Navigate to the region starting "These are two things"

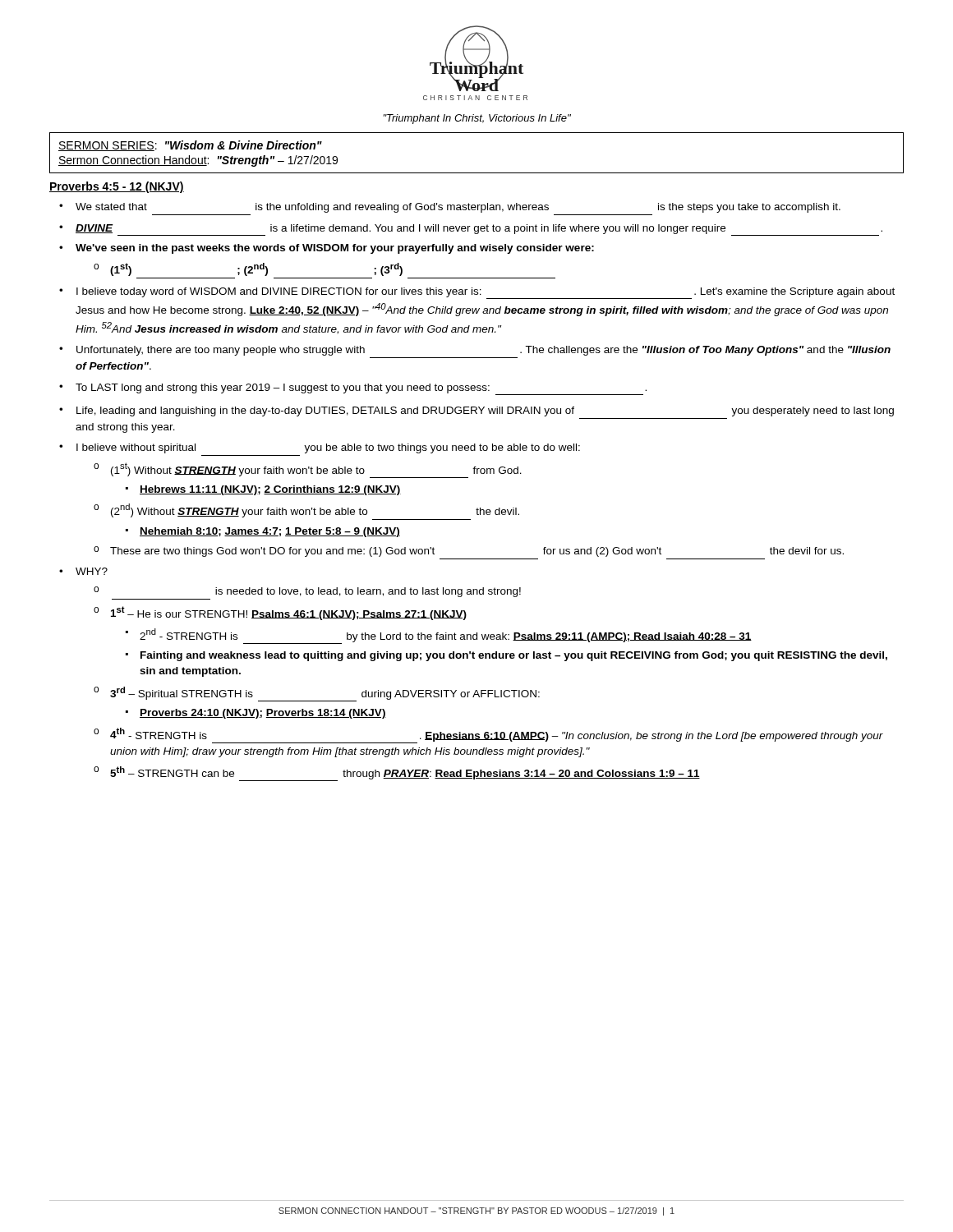click(477, 551)
